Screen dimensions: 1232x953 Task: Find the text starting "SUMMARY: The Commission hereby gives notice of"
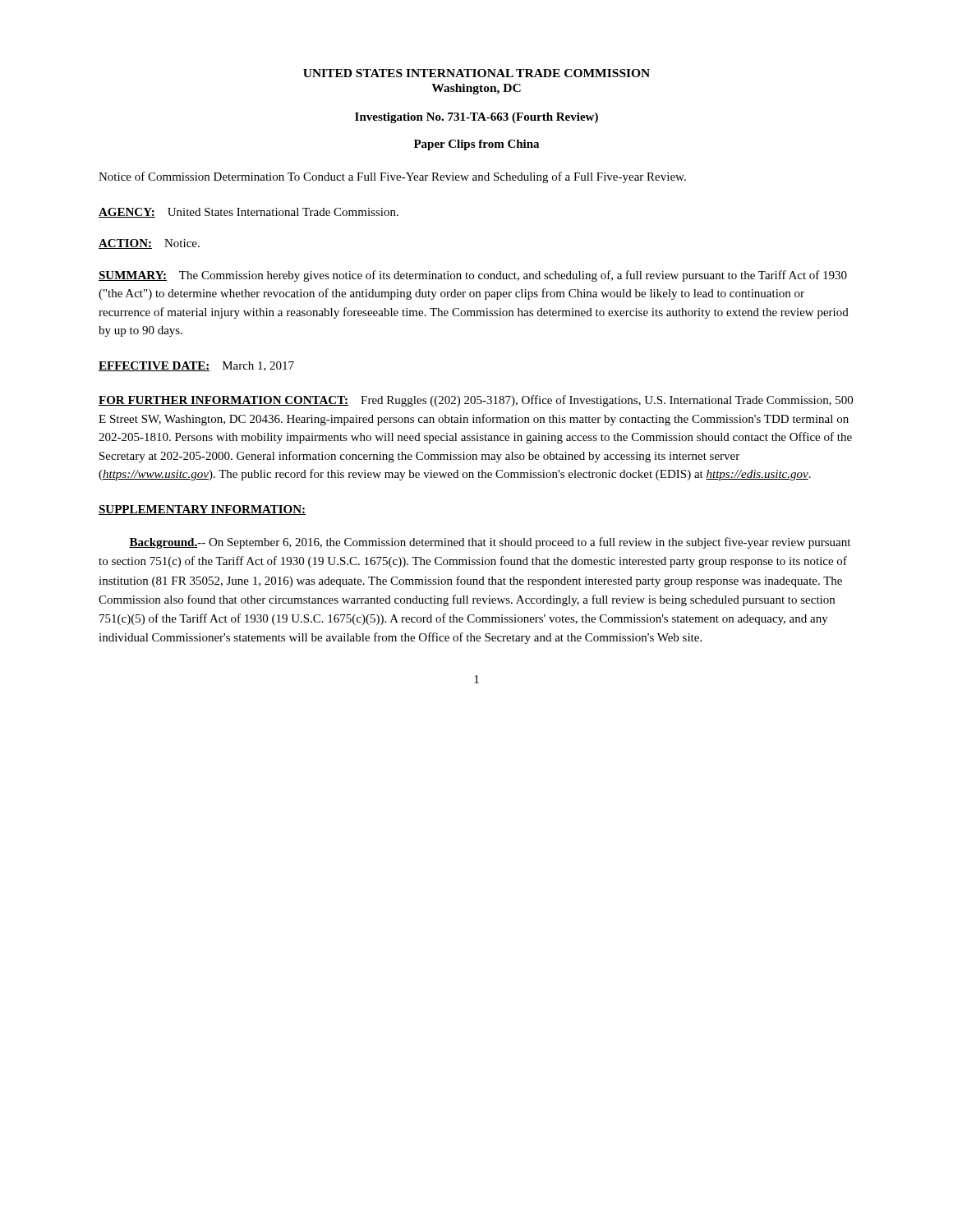pyautogui.click(x=473, y=302)
